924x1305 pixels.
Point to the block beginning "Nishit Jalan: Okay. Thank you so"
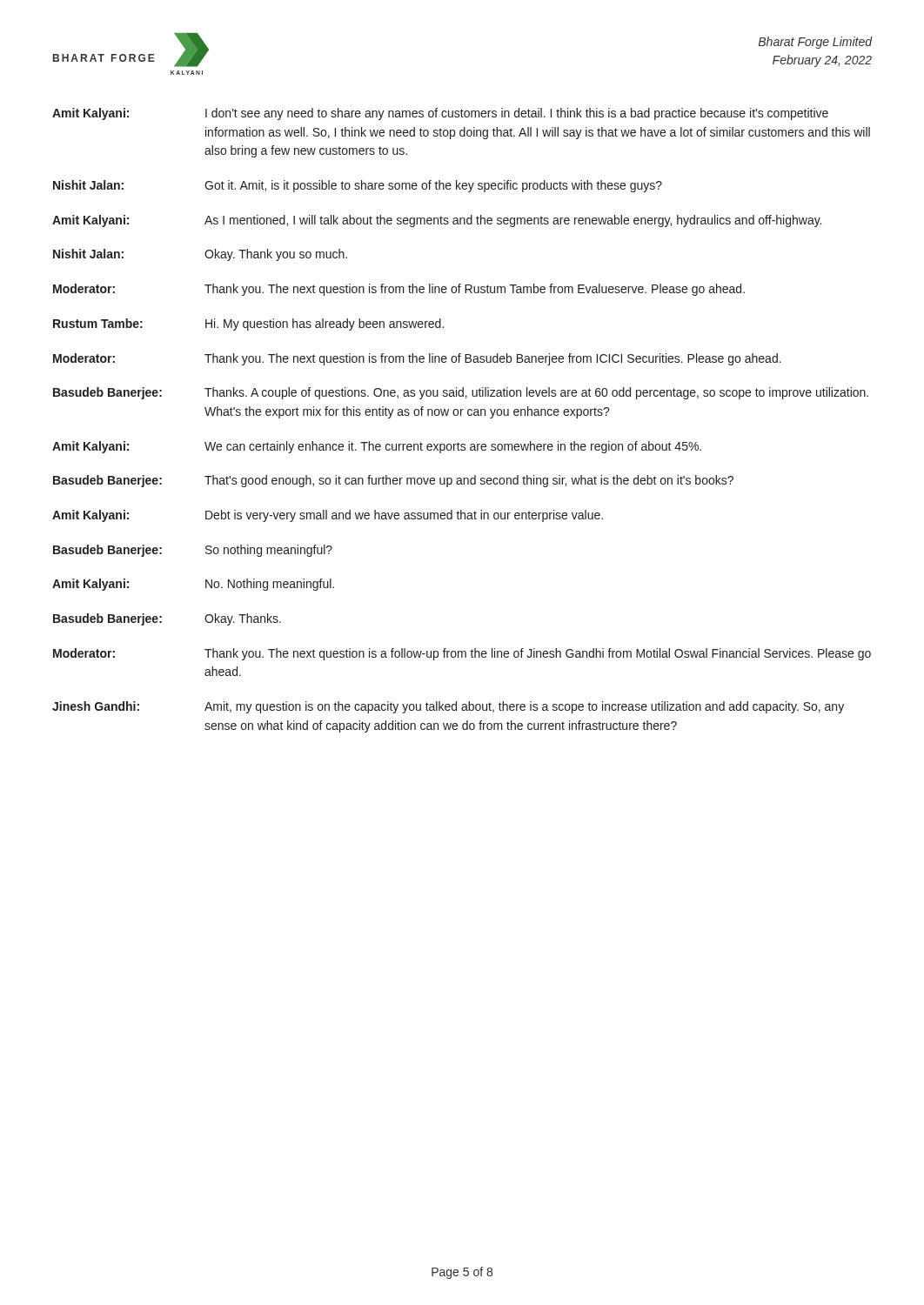84,254
